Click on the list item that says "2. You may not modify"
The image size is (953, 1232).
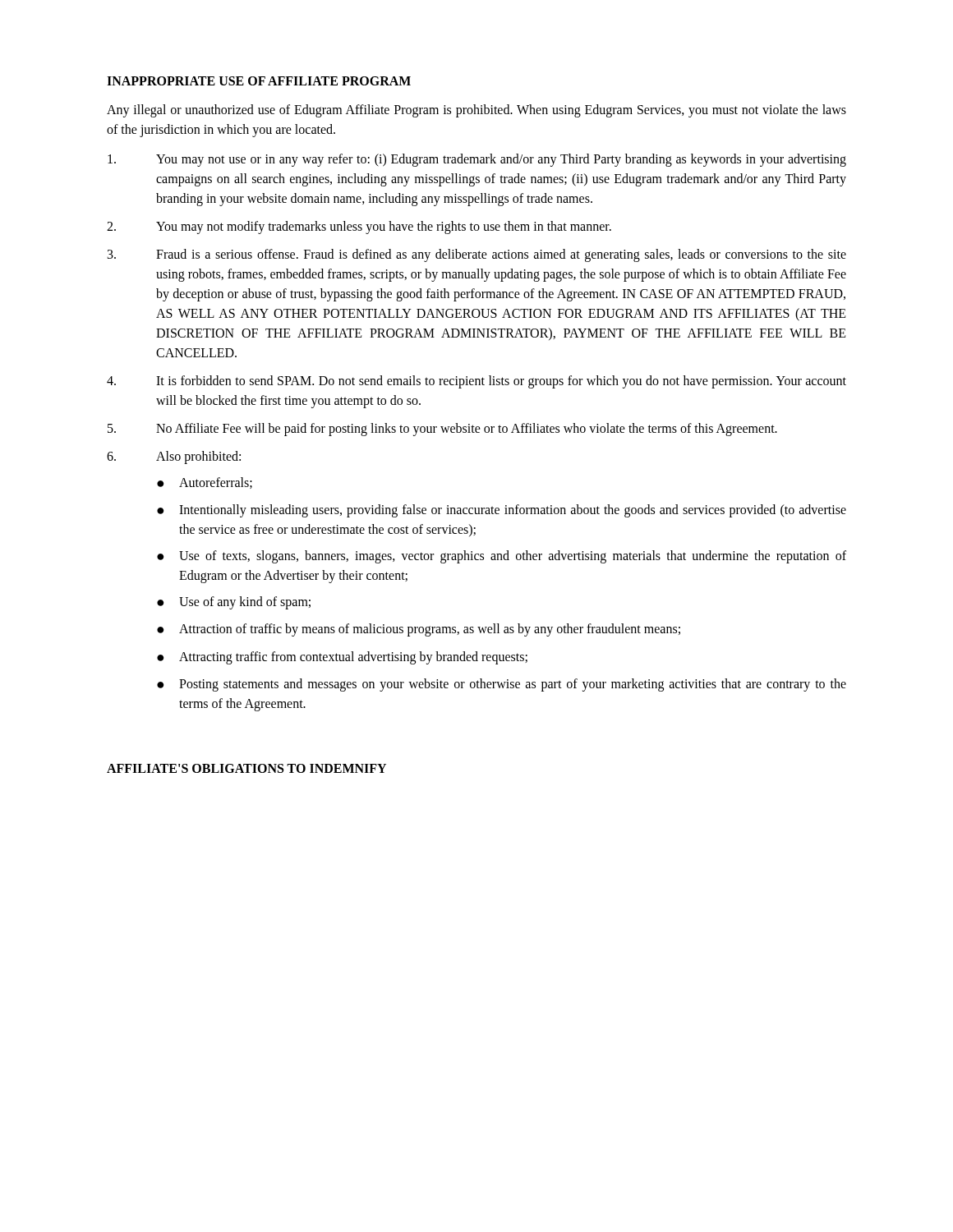(476, 227)
